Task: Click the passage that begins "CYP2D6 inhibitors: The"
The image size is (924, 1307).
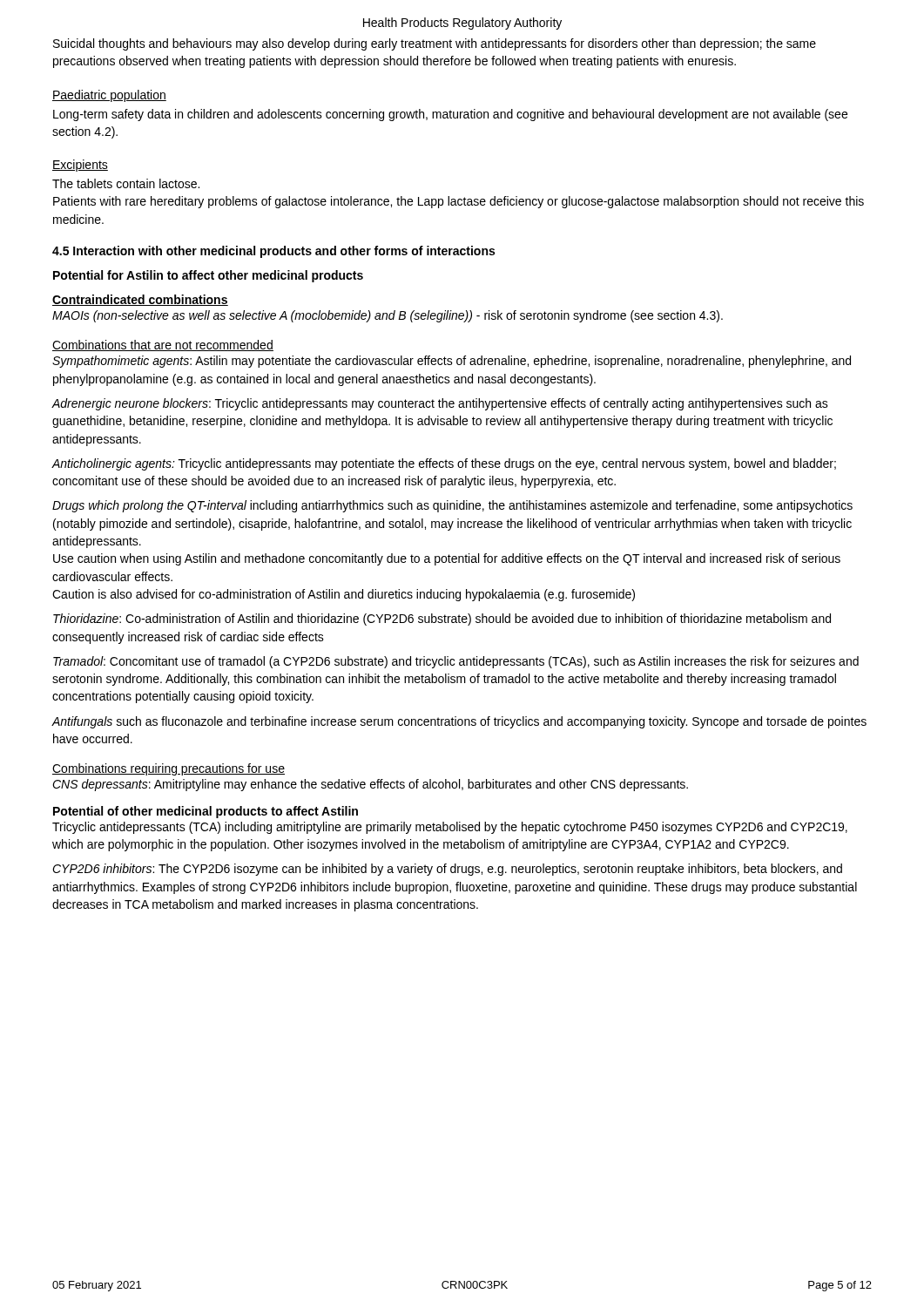Action: coord(462,887)
